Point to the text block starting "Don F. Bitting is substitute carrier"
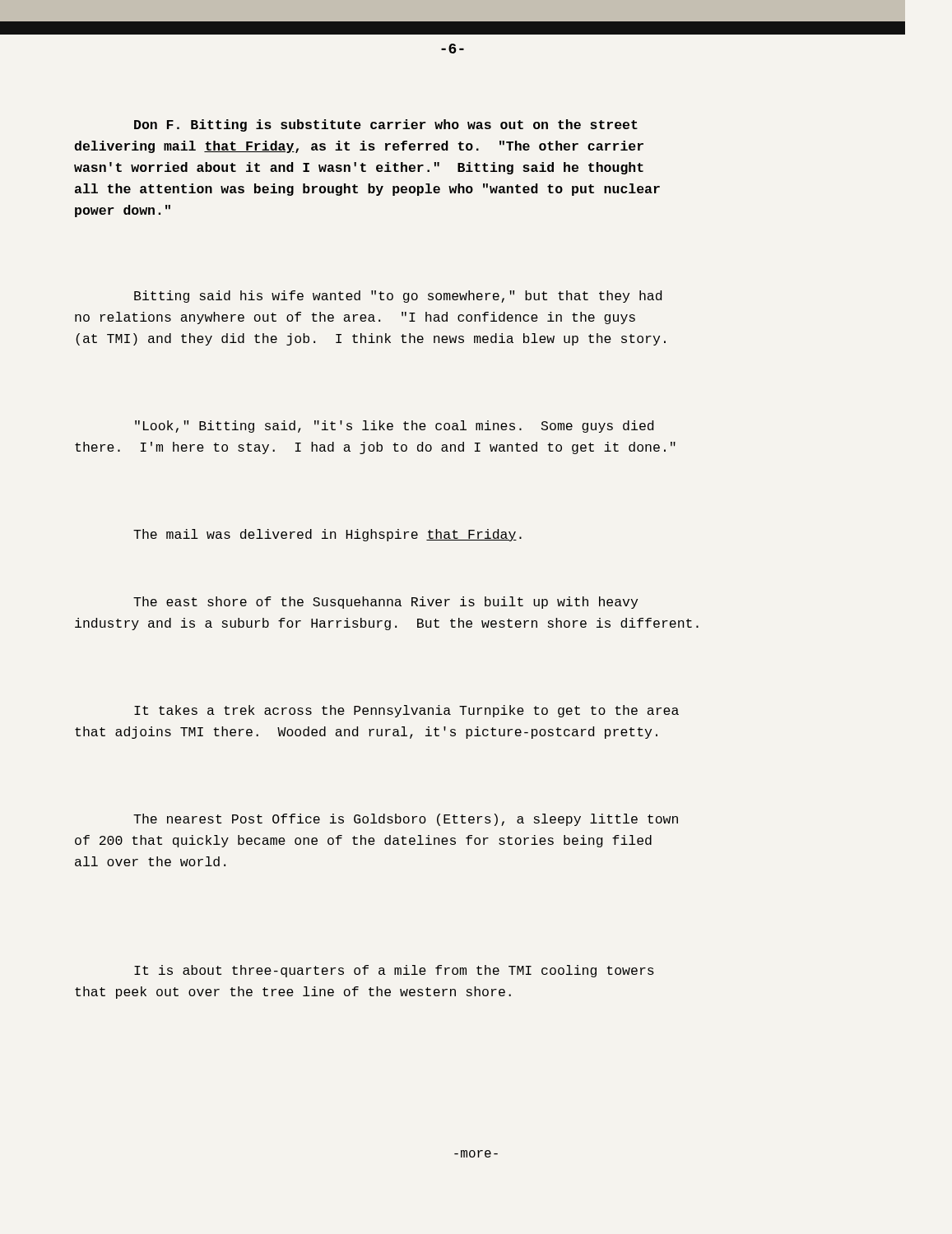Screen dimensions: 1234x952 [367, 168]
